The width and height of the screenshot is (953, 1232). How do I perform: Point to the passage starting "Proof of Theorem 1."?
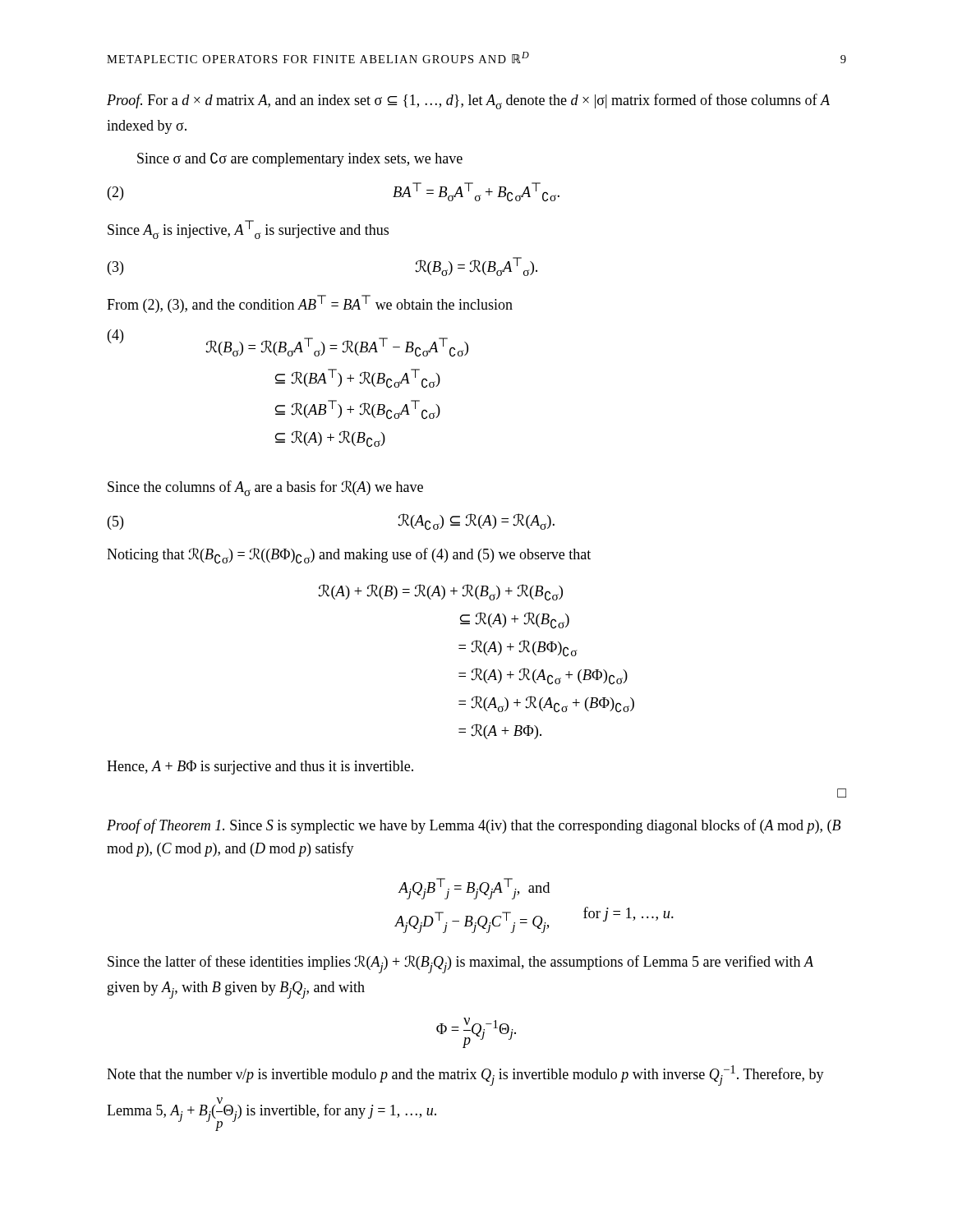click(x=474, y=837)
